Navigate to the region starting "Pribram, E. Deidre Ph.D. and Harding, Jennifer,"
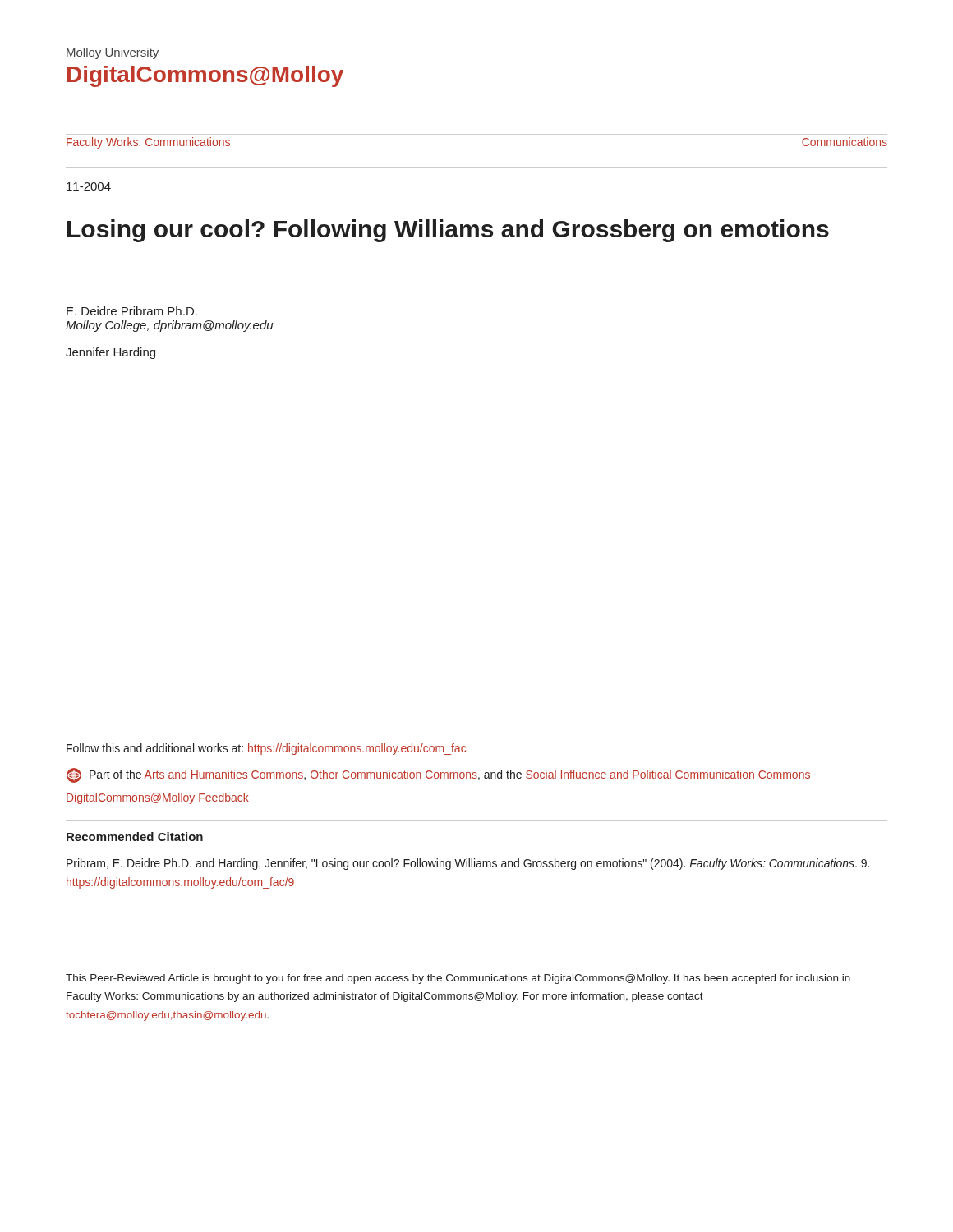This screenshot has height=1232, width=953. (x=468, y=873)
